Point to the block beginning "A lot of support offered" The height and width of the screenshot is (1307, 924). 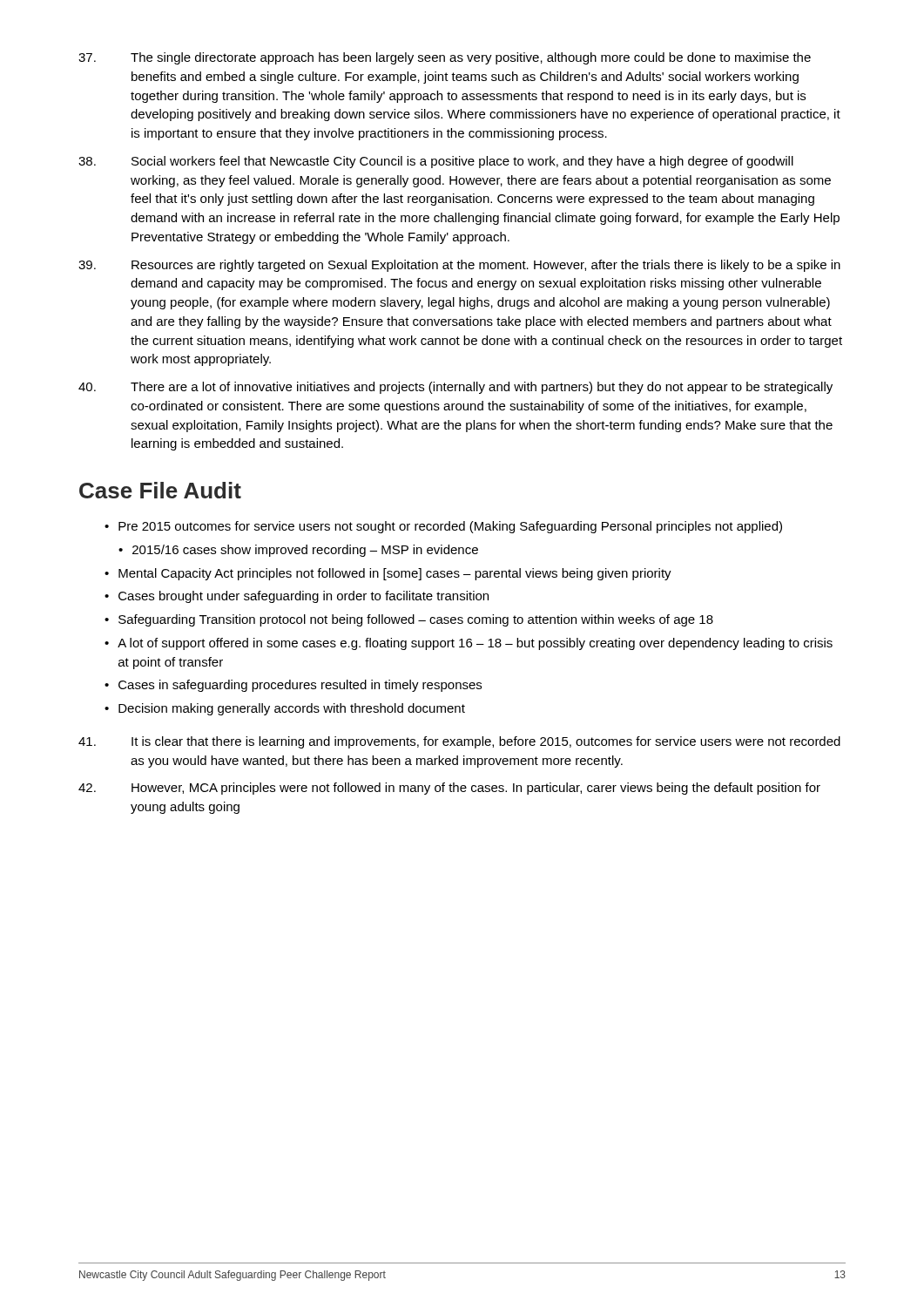(475, 652)
